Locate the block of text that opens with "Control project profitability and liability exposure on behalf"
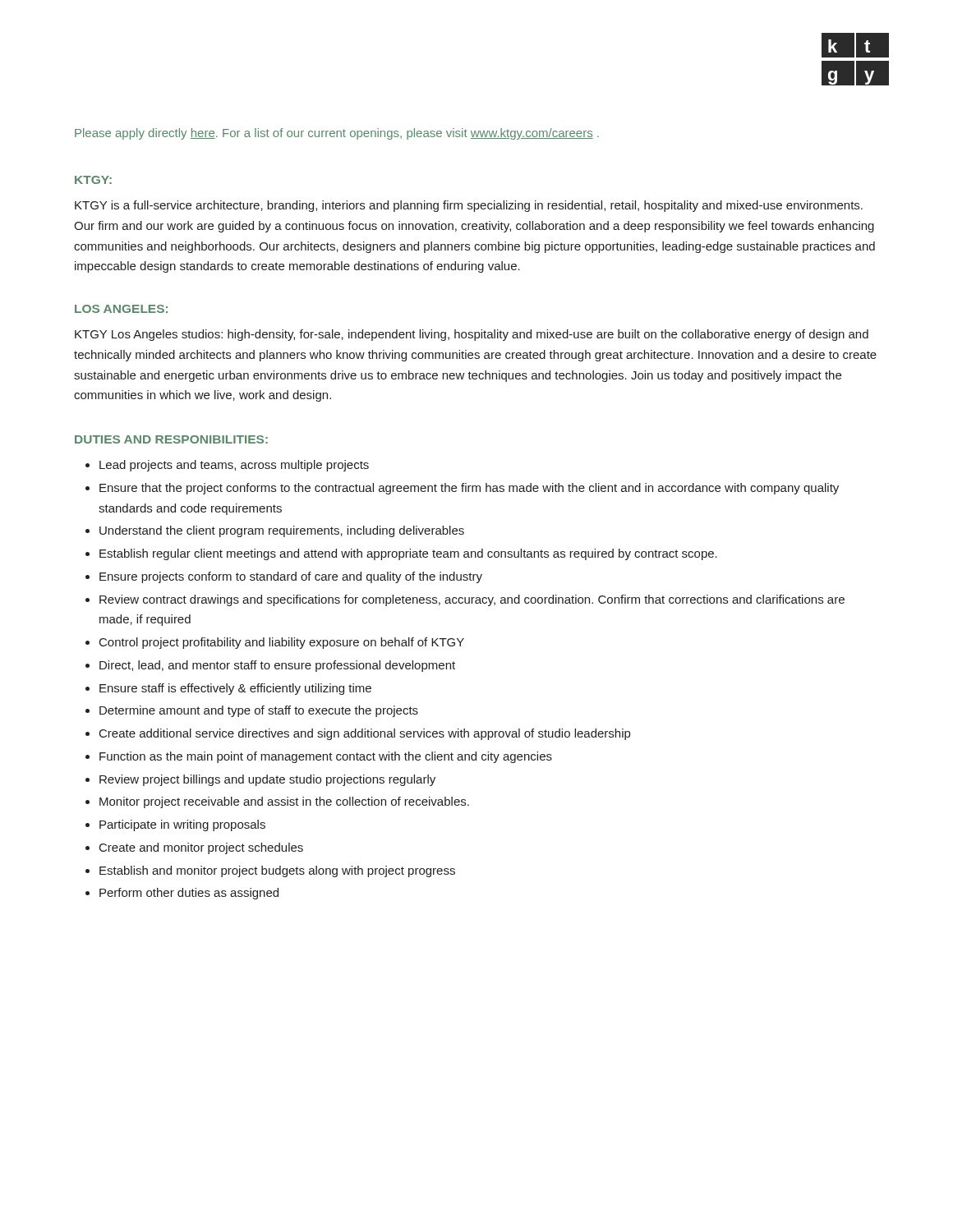This screenshot has height=1232, width=953. pos(281,642)
